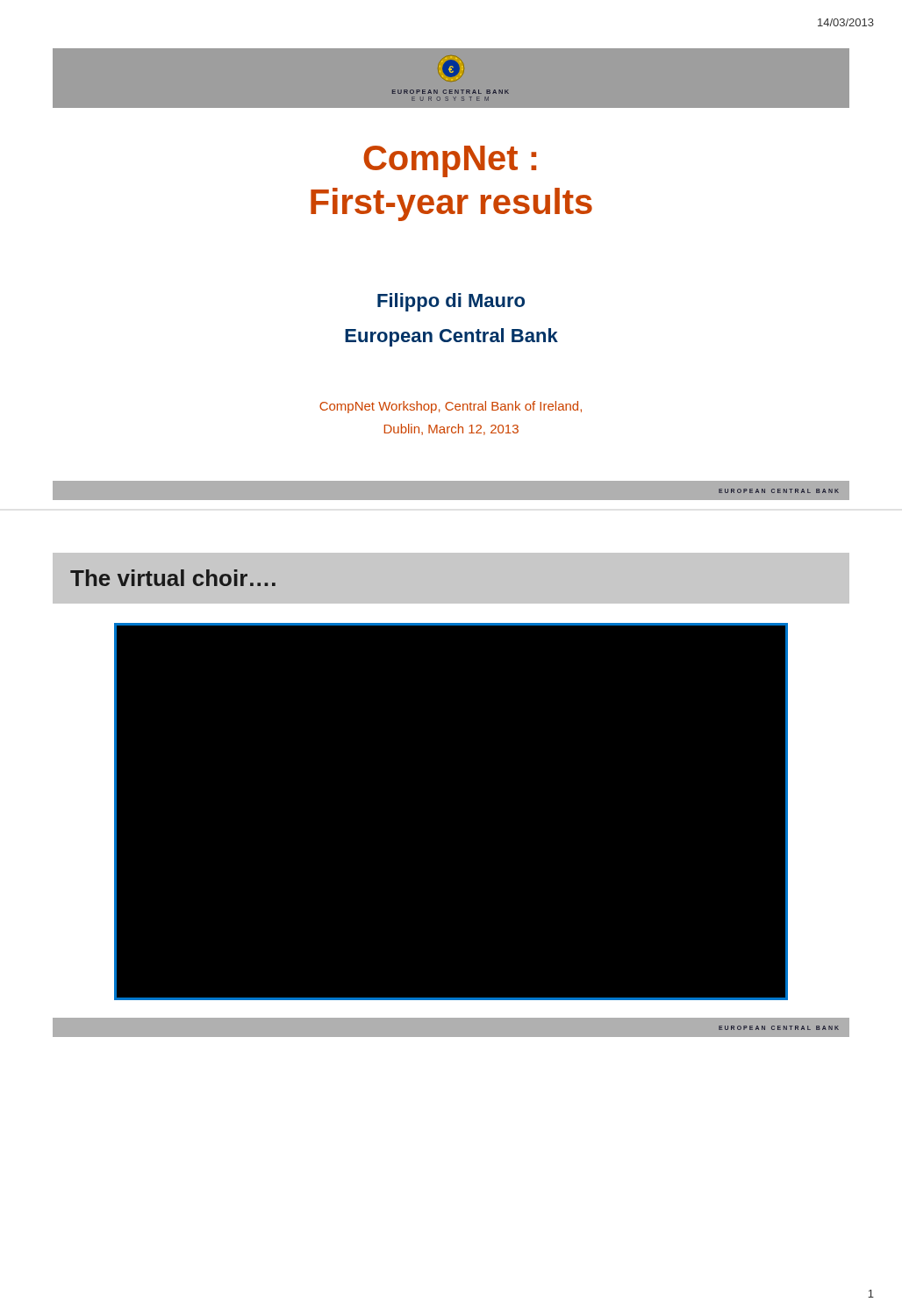Locate the photo

pyautogui.click(x=451, y=812)
